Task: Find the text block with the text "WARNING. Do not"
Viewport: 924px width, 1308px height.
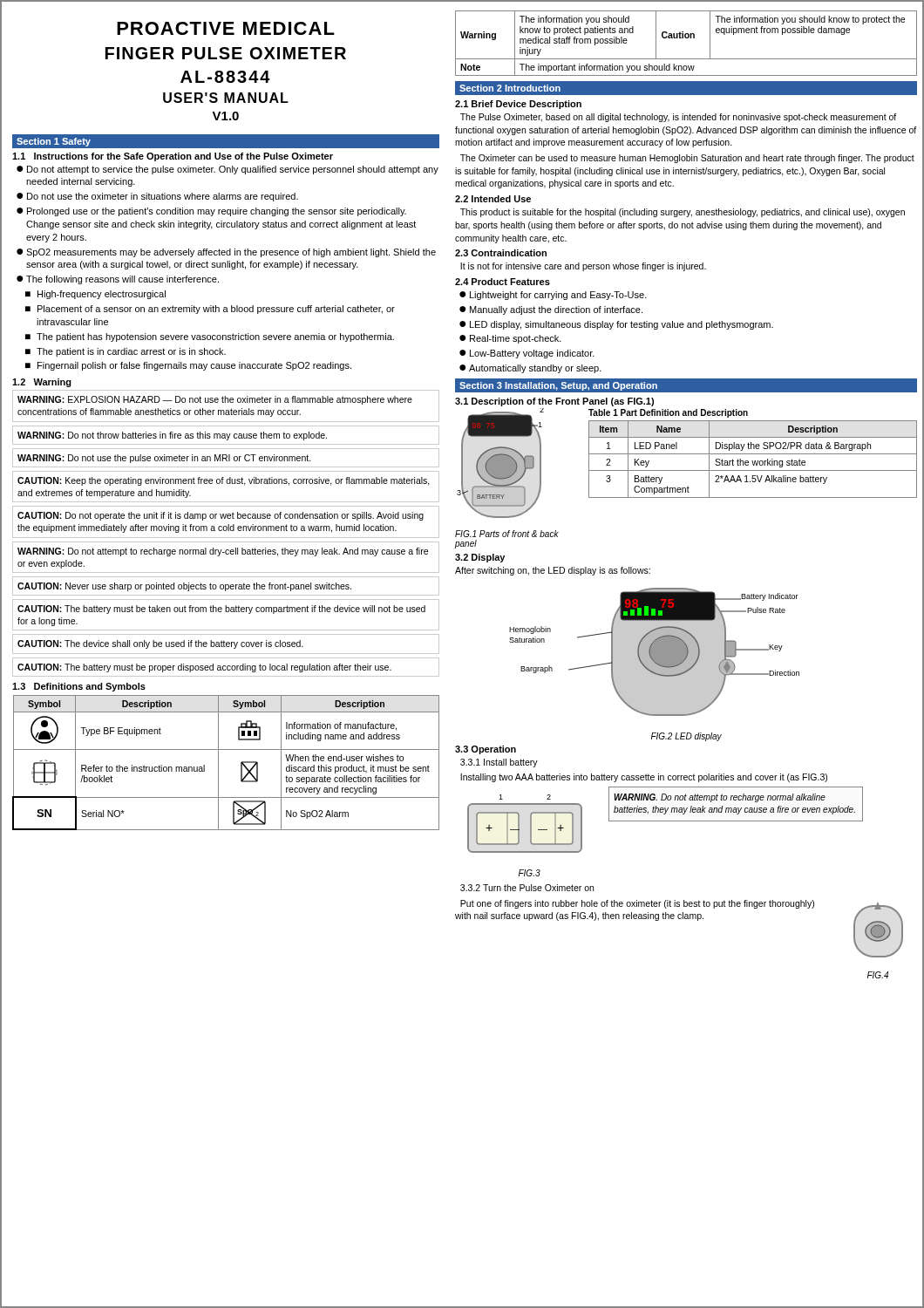Action: (x=735, y=804)
